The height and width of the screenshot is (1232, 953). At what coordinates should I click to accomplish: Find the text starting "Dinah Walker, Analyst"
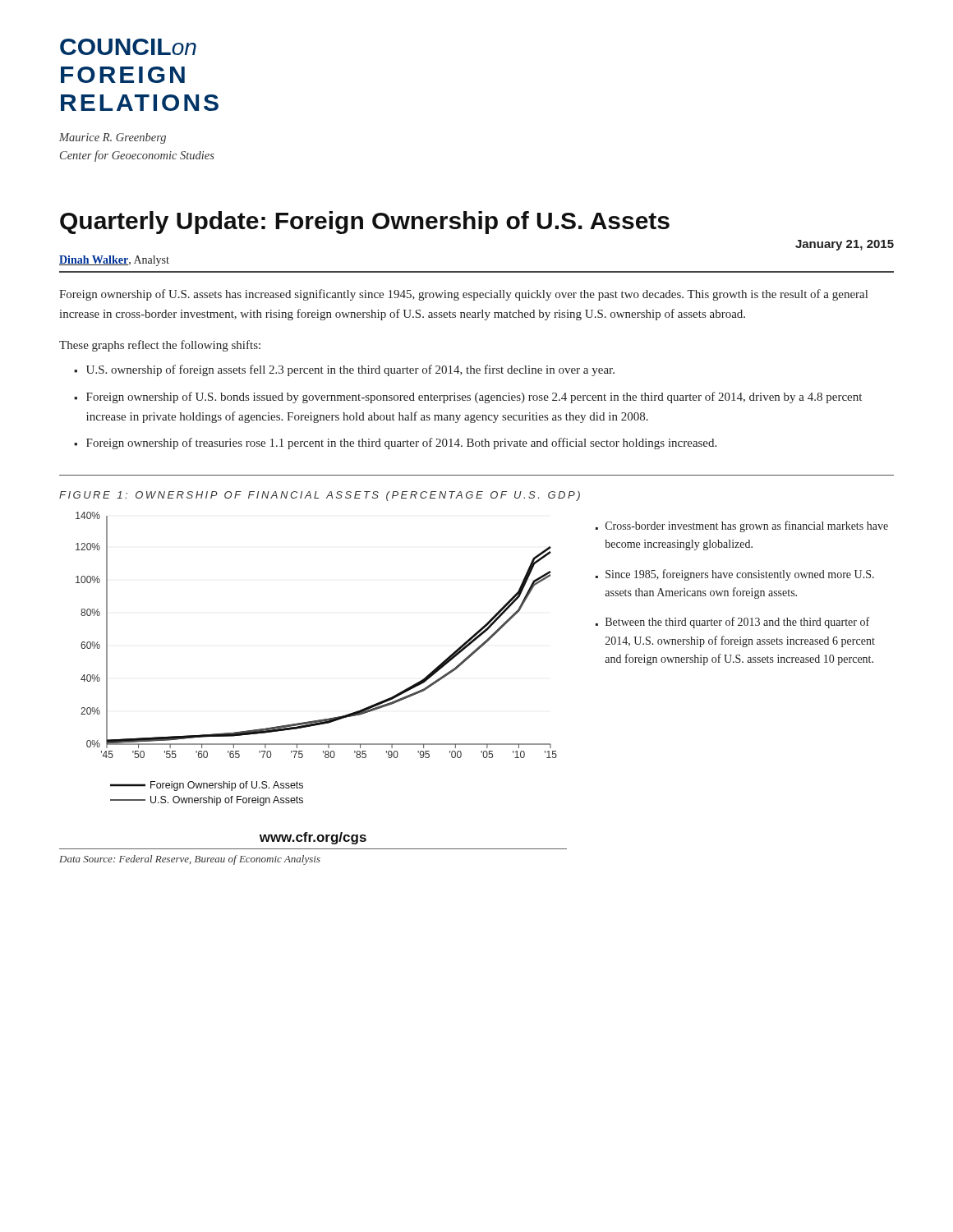click(x=114, y=260)
